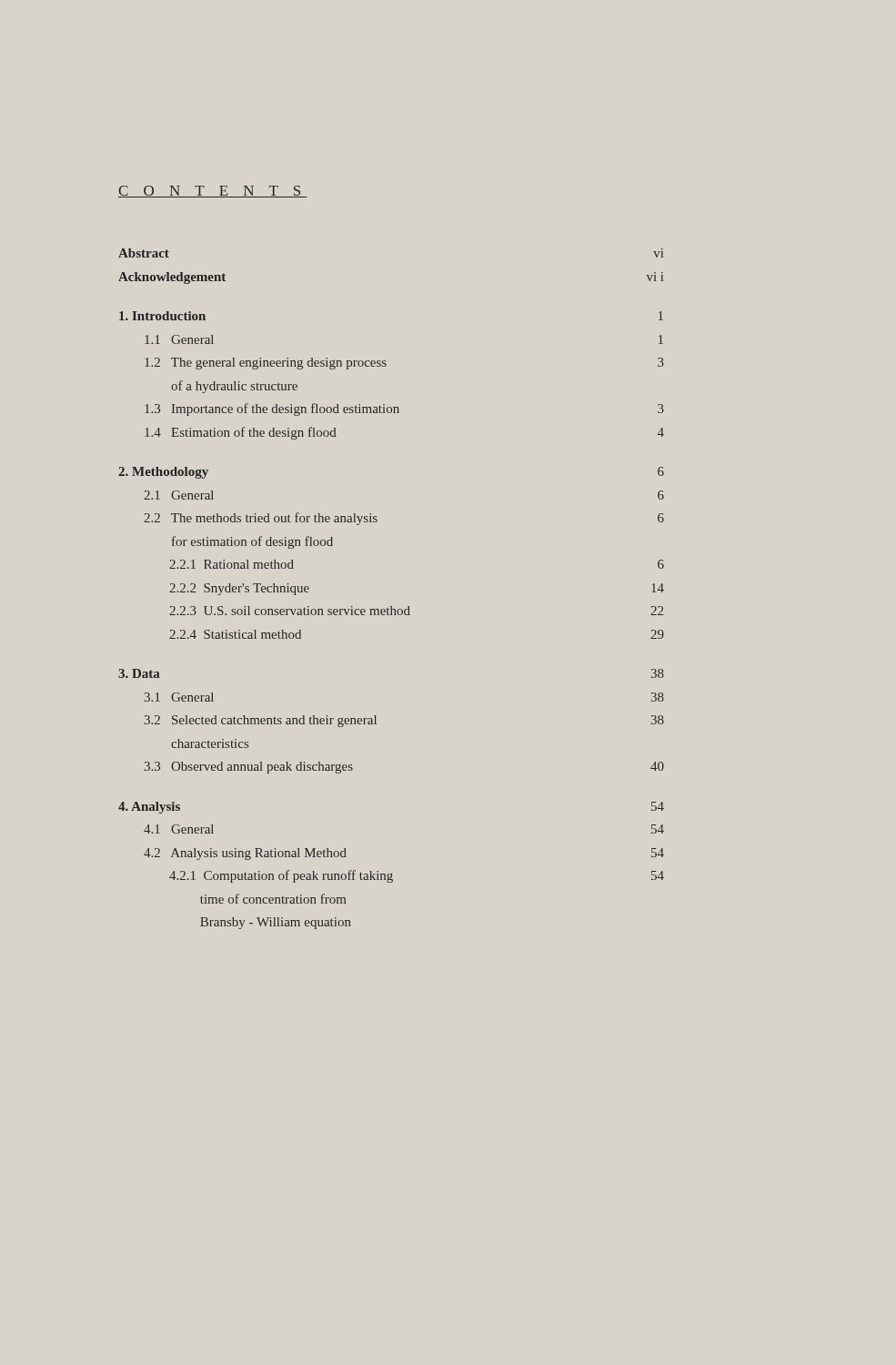Screen dimensions: 1365x896
Task: Locate the block starting "Acknowledgement vi i"
Action: coord(172,278)
